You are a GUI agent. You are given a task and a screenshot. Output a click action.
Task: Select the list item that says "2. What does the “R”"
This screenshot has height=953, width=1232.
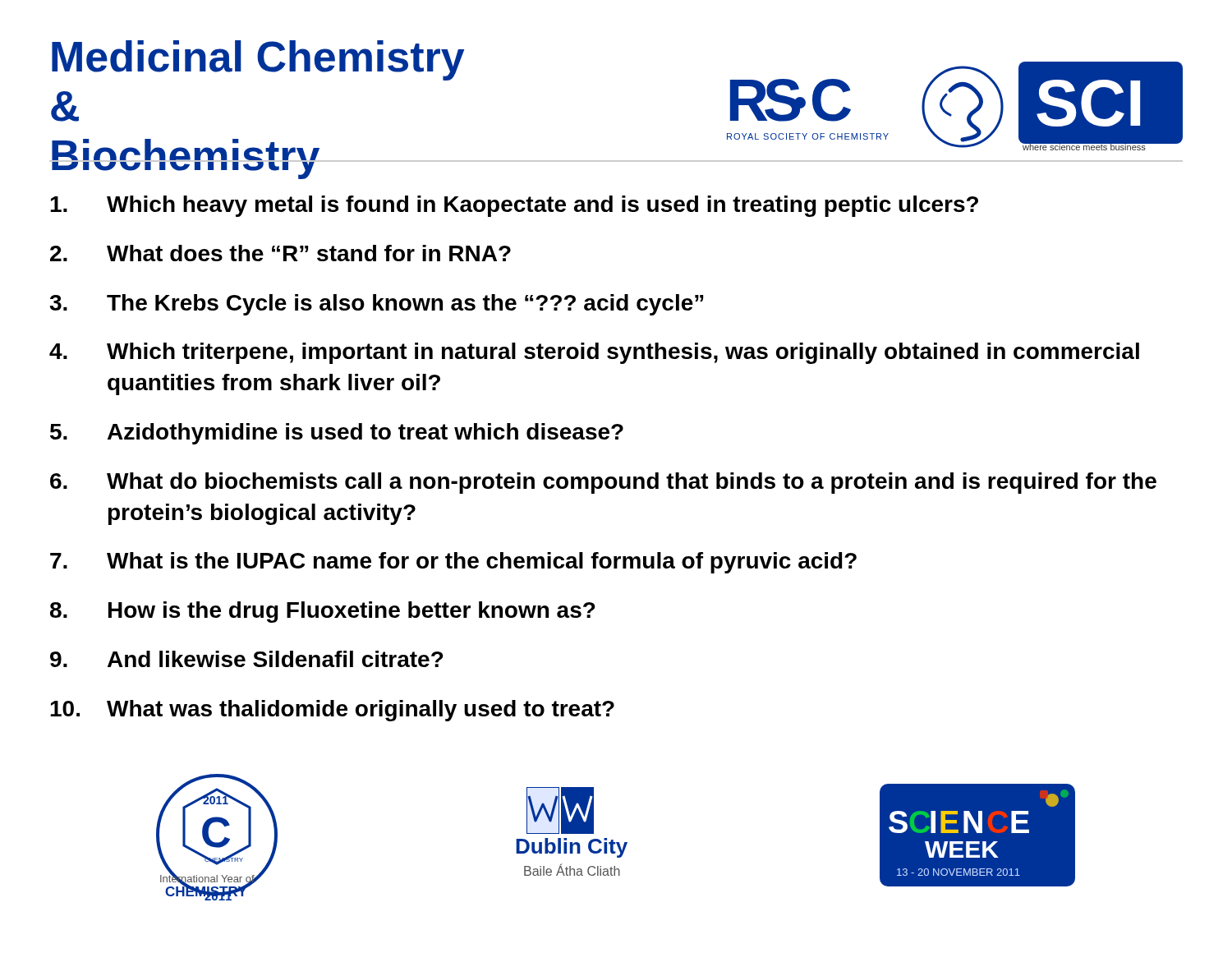point(280,253)
